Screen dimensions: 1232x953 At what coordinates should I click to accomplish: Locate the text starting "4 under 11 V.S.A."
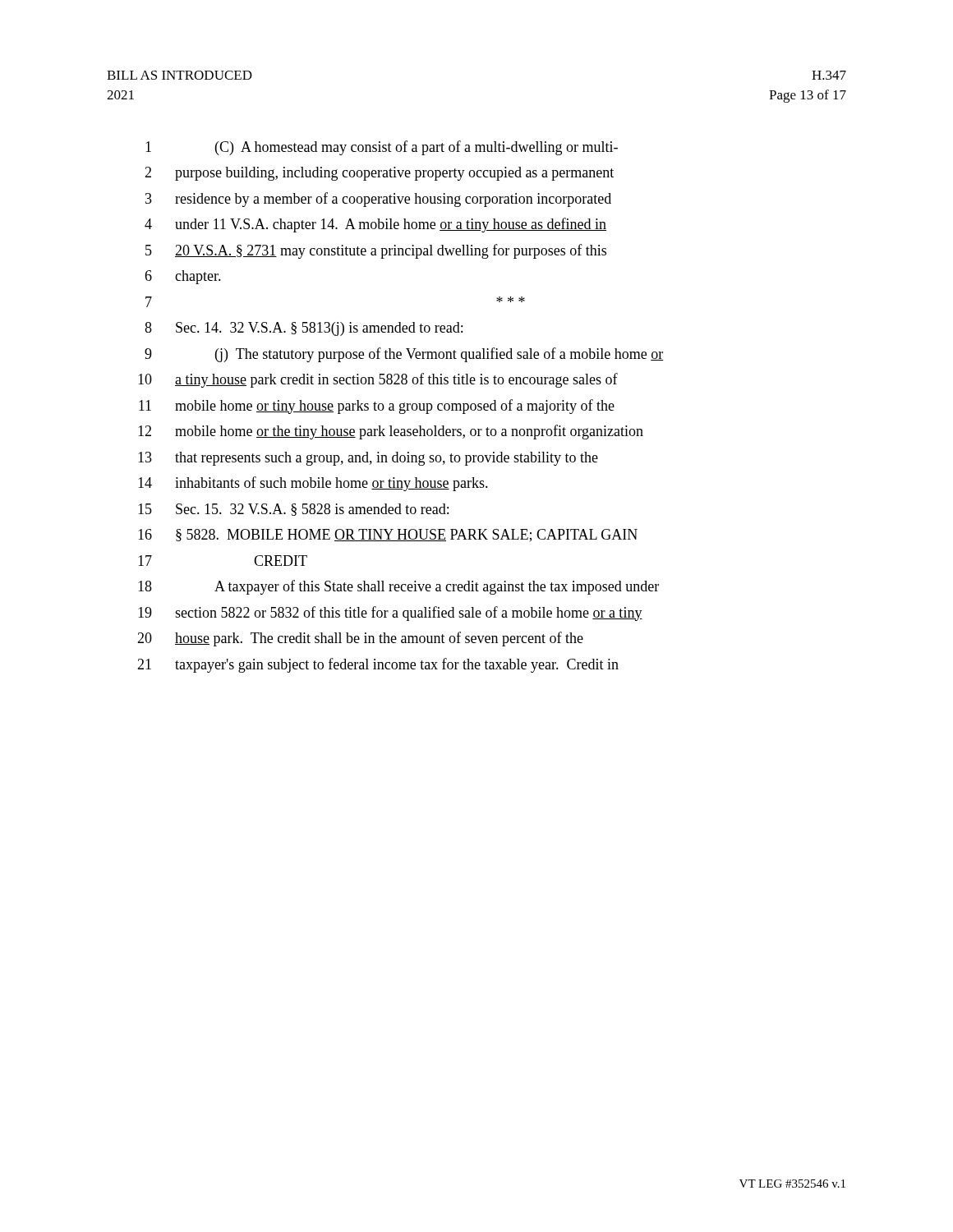476,225
